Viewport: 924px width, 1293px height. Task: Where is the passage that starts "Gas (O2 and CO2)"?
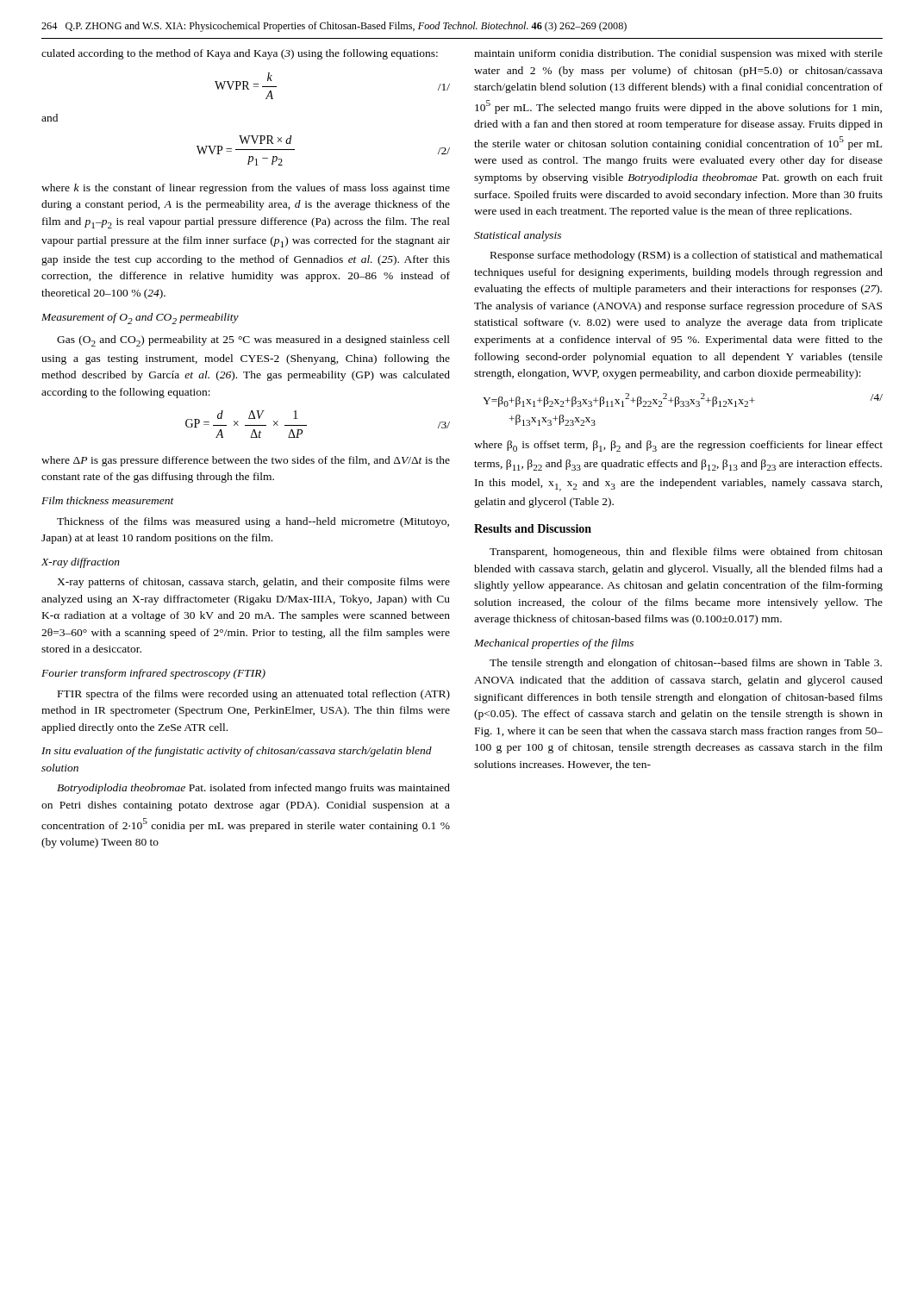coord(246,365)
